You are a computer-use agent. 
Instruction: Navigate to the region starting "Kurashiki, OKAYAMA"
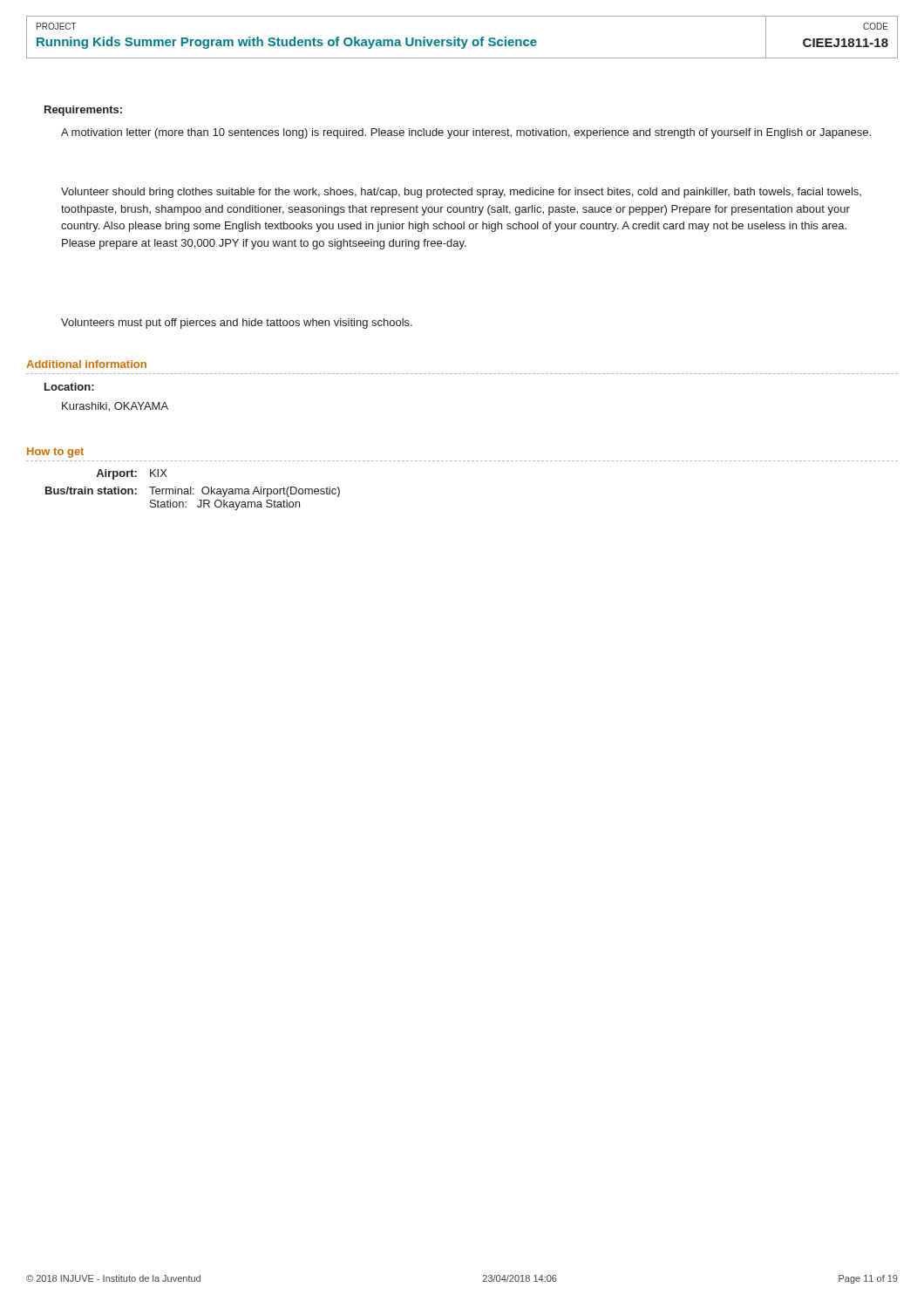click(115, 406)
